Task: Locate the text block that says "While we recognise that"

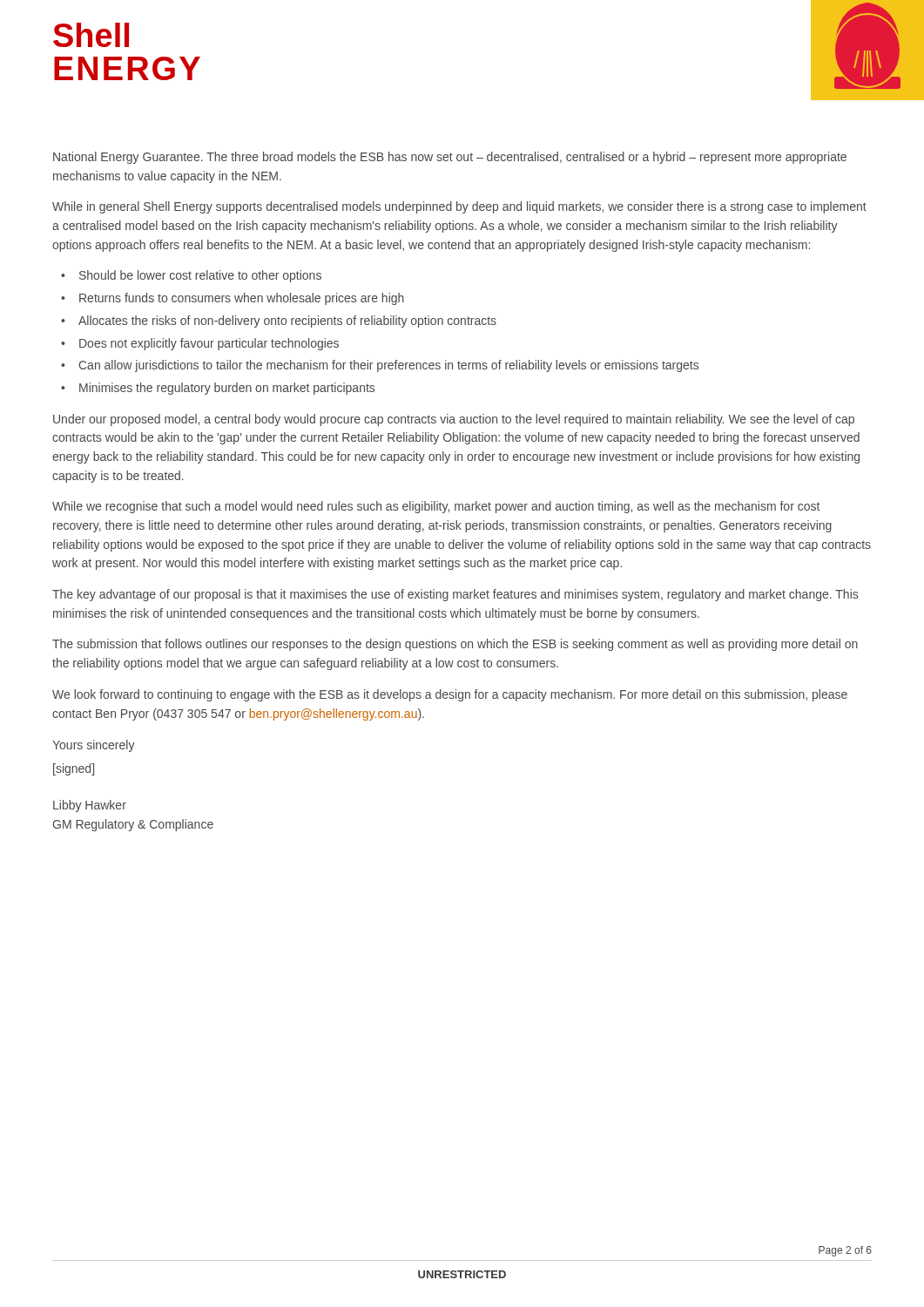Action: [x=462, y=535]
